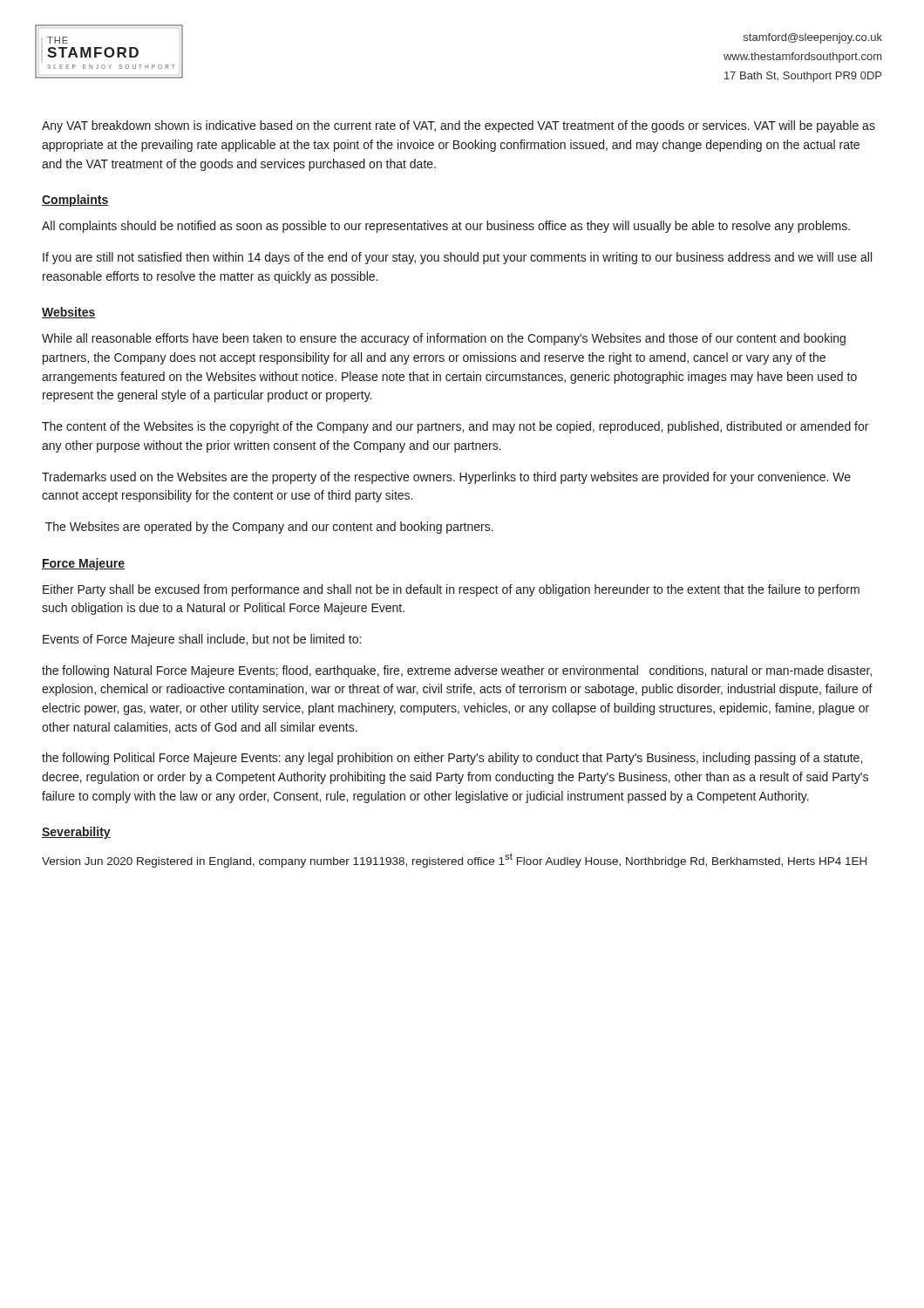Click on the text block that says "If you are still"

[x=457, y=267]
